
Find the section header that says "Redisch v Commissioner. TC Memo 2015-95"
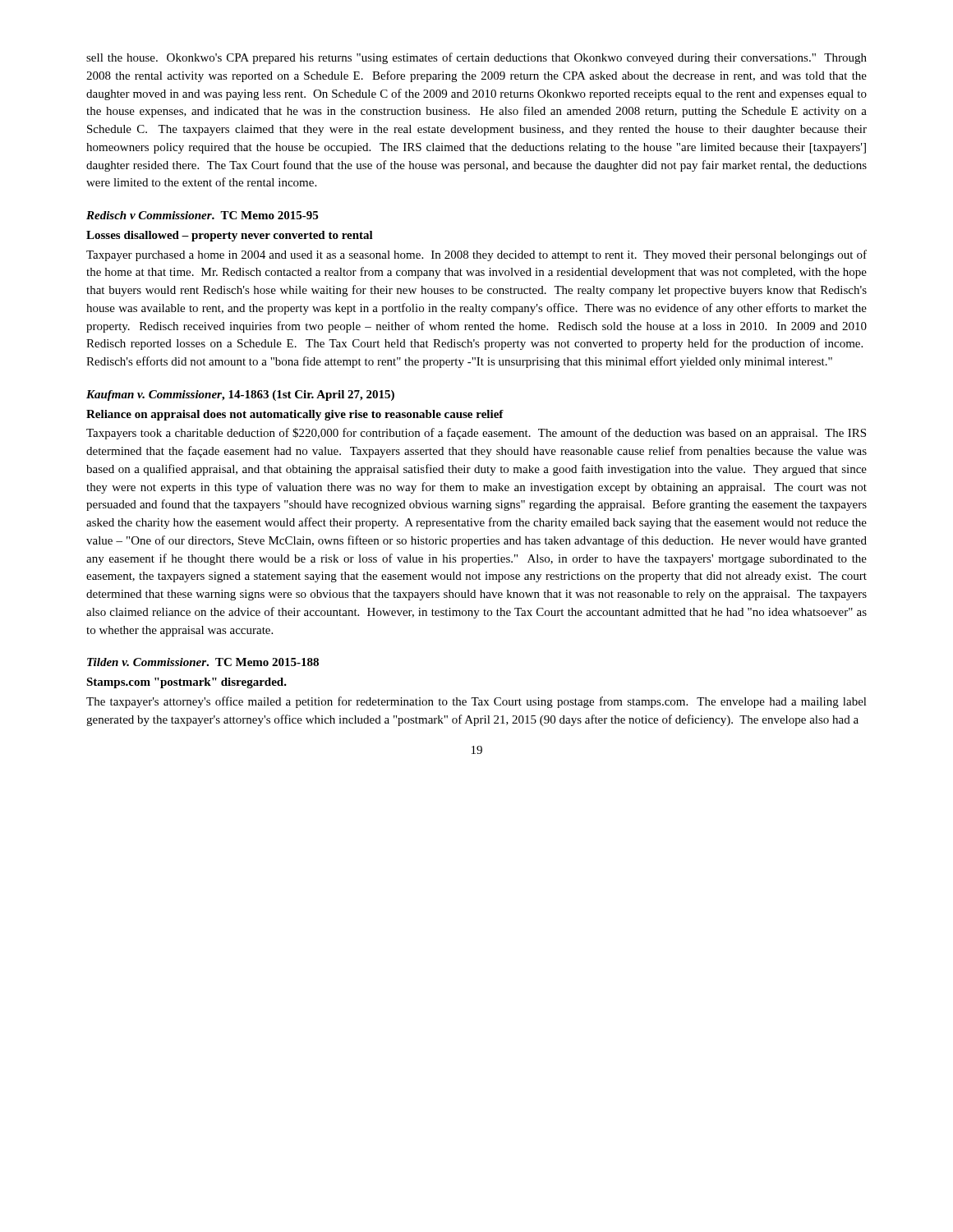(202, 215)
